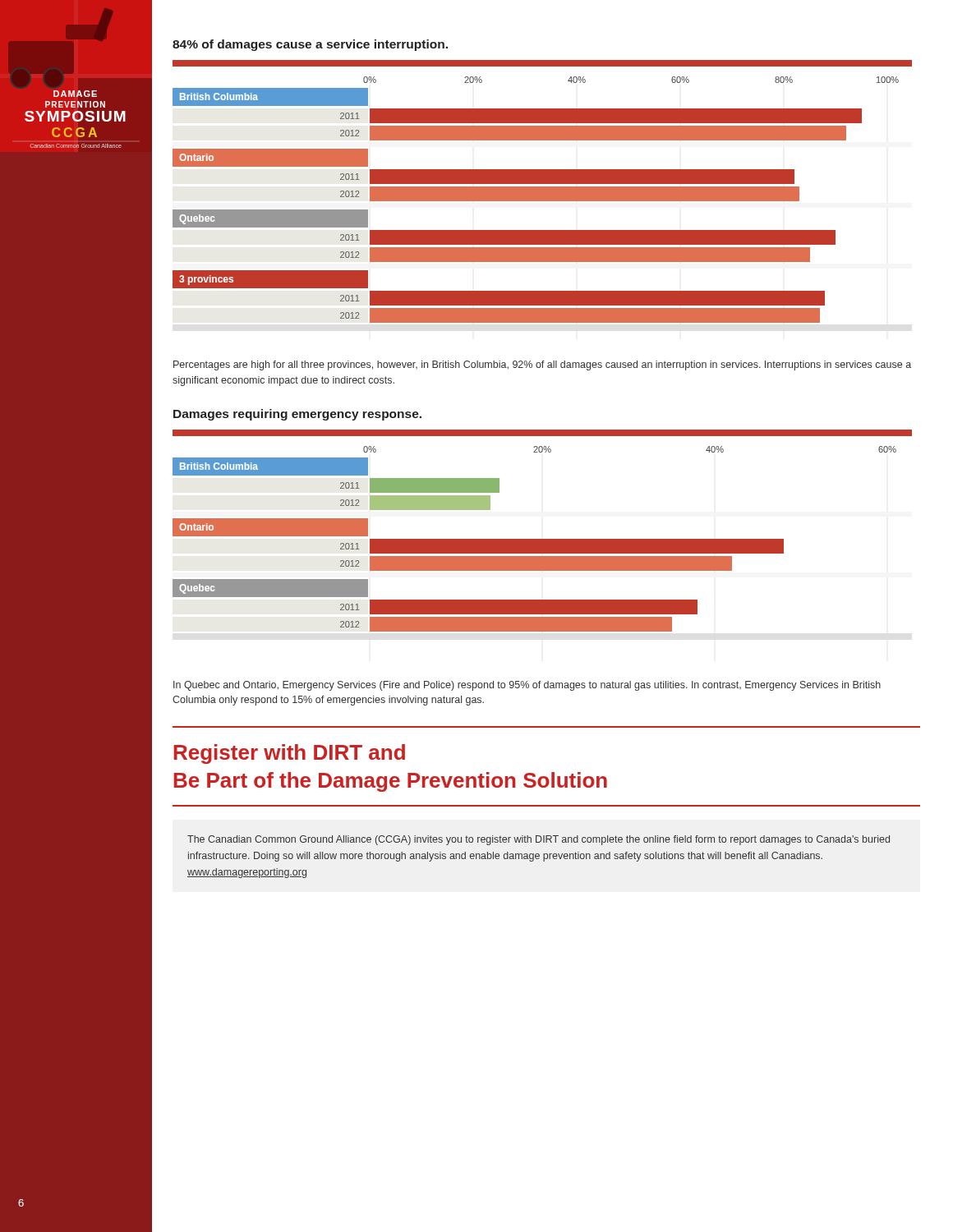Locate the region starting "84% of damages cause a service"
Screen dimensions: 1232x953
pos(311,44)
